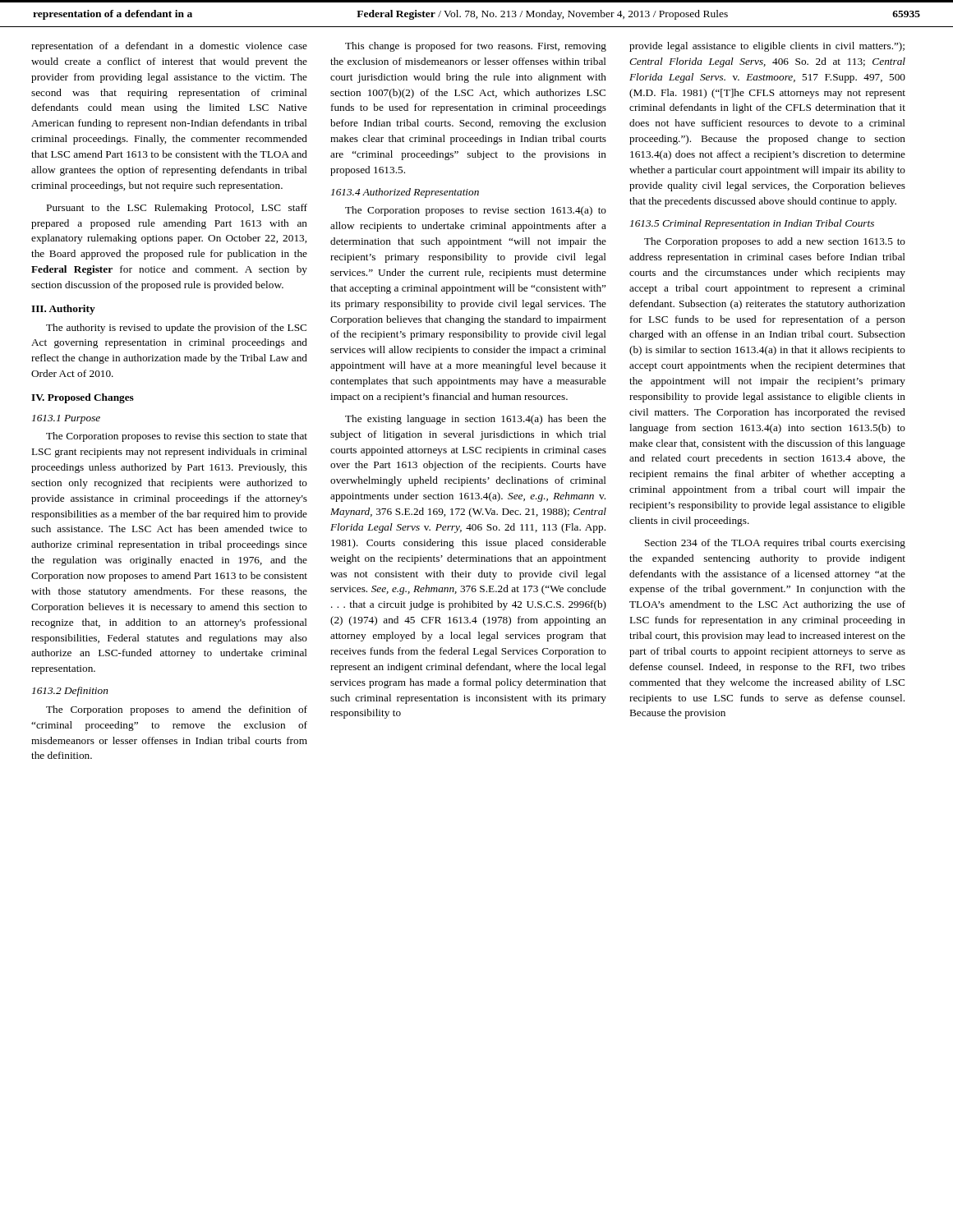Find the block on this page that starts "The existing language in section 1613.4(a) has been"
The image size is (953, 1232).
pyautogui.click(x=468, y=566)
